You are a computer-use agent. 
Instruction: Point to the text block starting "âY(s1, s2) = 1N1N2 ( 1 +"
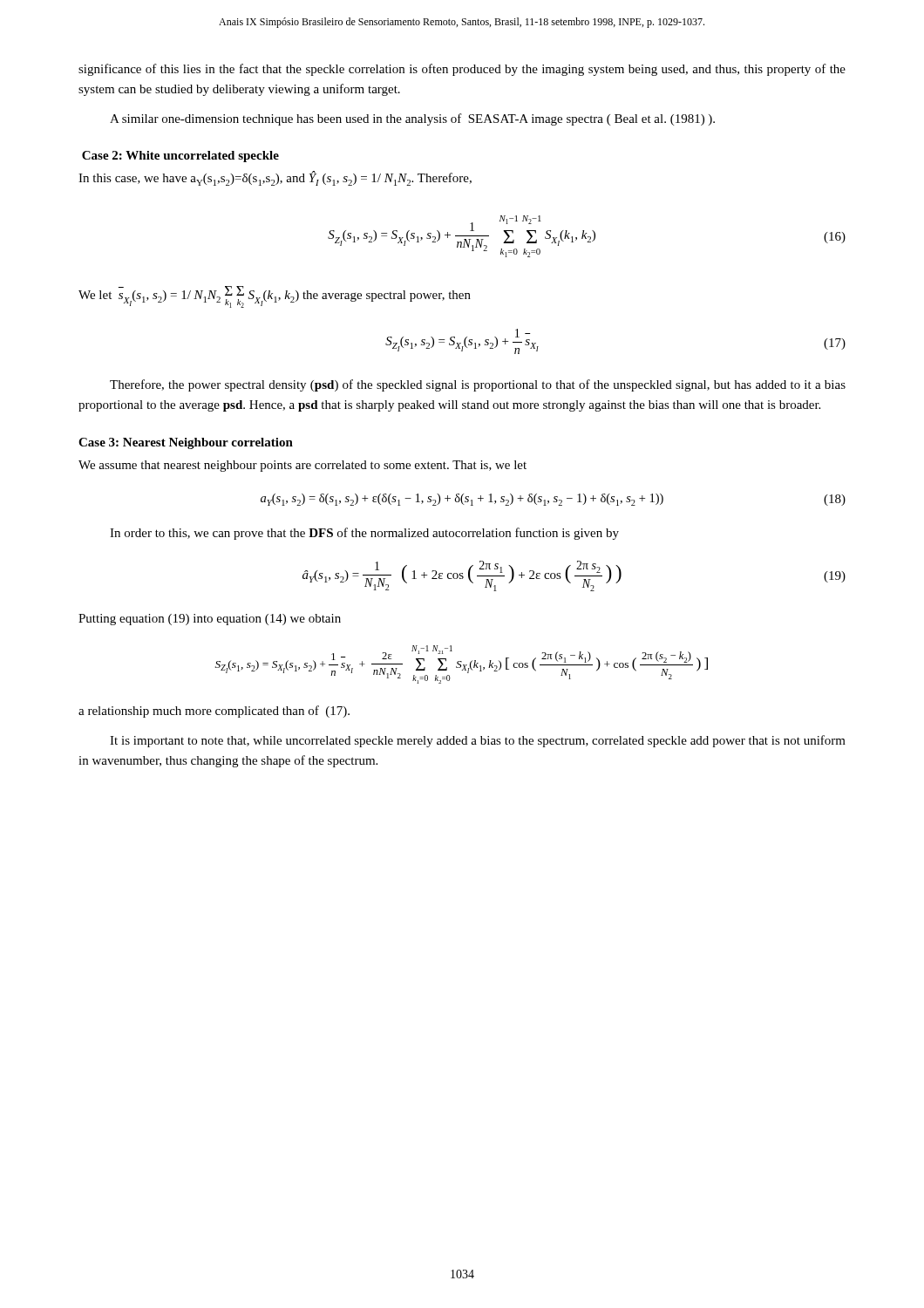pyautogui.click(x=574, y=576)
